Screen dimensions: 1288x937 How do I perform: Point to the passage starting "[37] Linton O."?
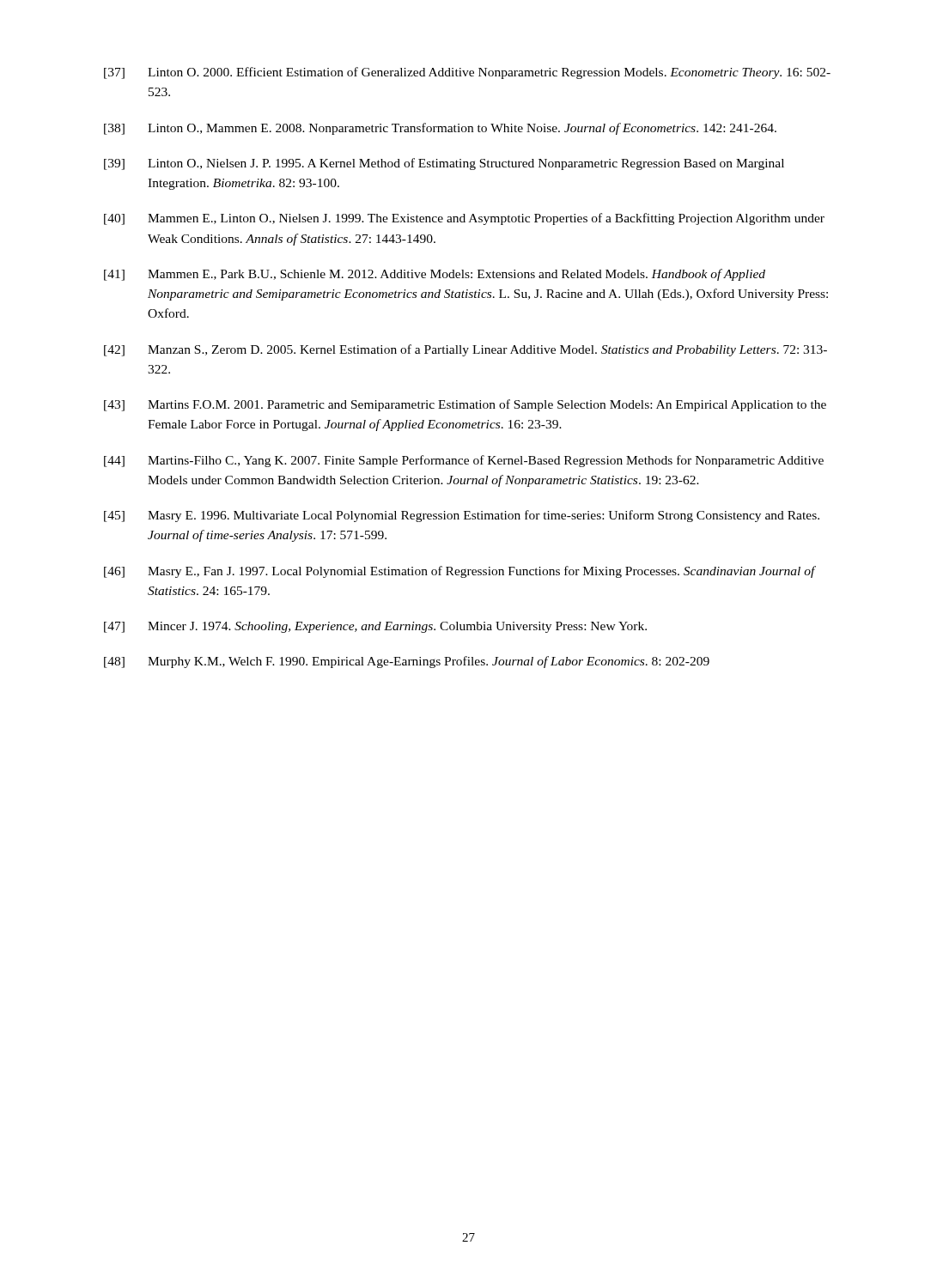[x=468, y=82]
